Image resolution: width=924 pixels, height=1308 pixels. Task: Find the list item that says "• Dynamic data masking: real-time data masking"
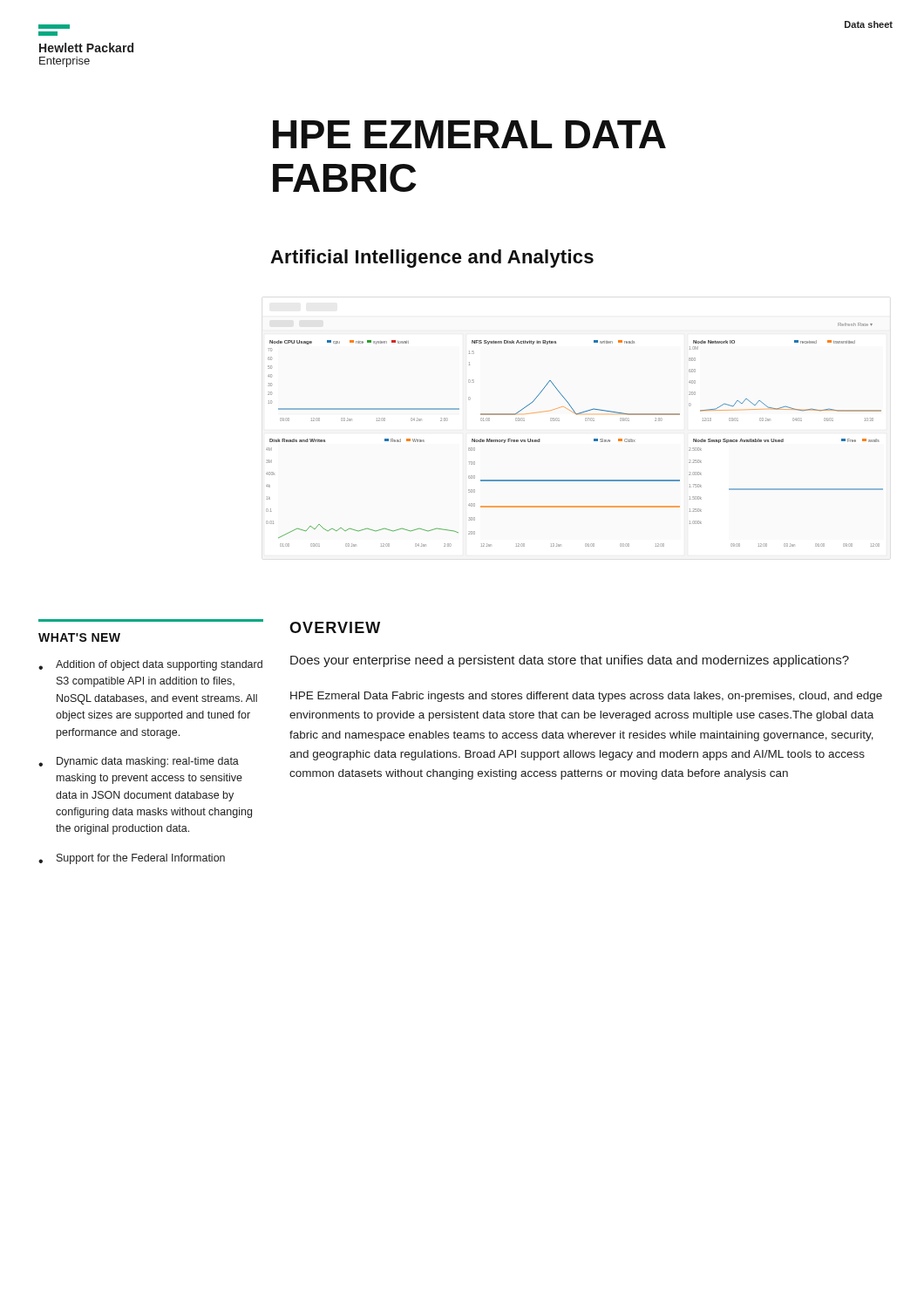(151, 796)
